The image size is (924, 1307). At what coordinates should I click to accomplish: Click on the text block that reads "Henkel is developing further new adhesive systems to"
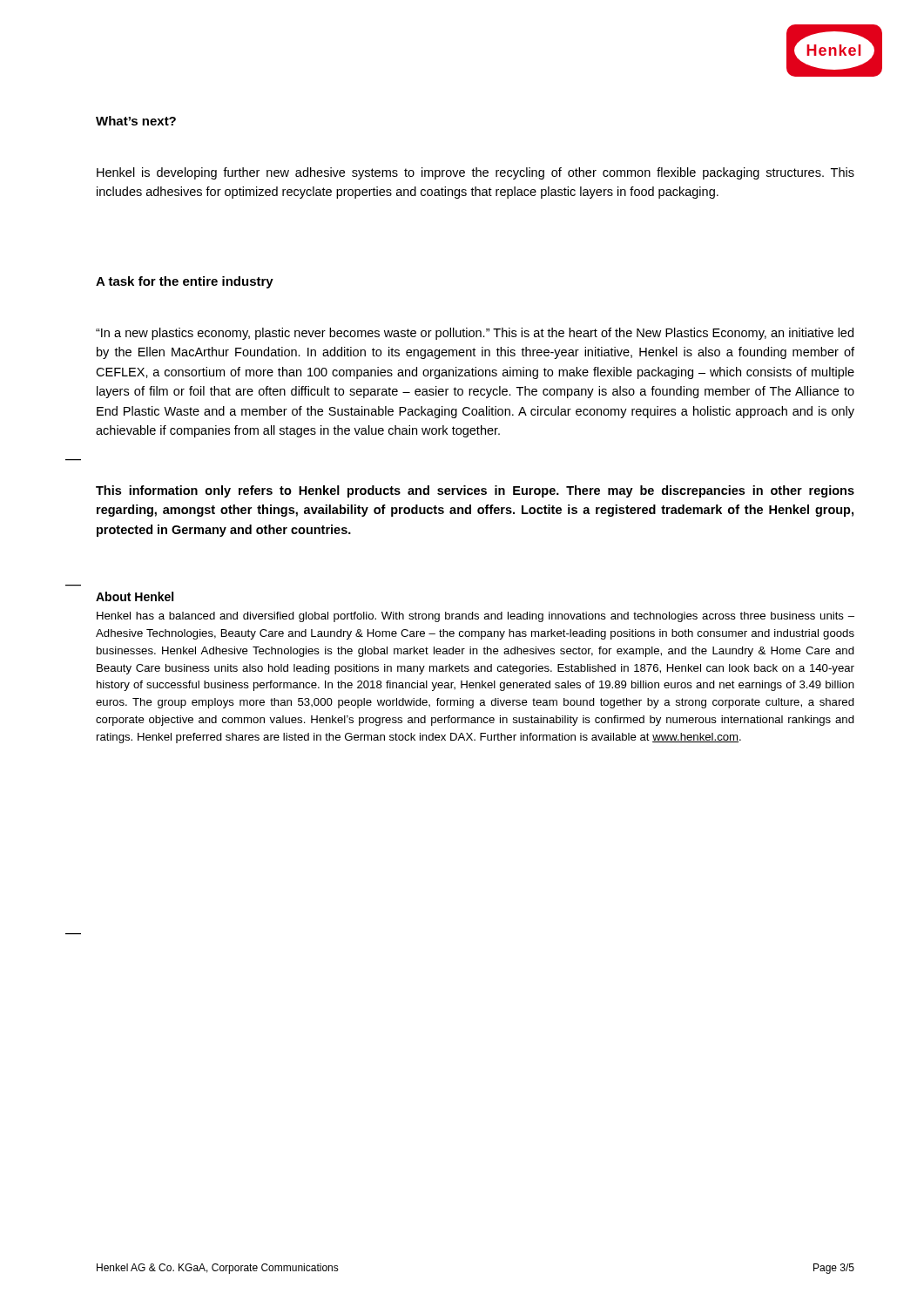pyautogui.click(x=475, y=182)
